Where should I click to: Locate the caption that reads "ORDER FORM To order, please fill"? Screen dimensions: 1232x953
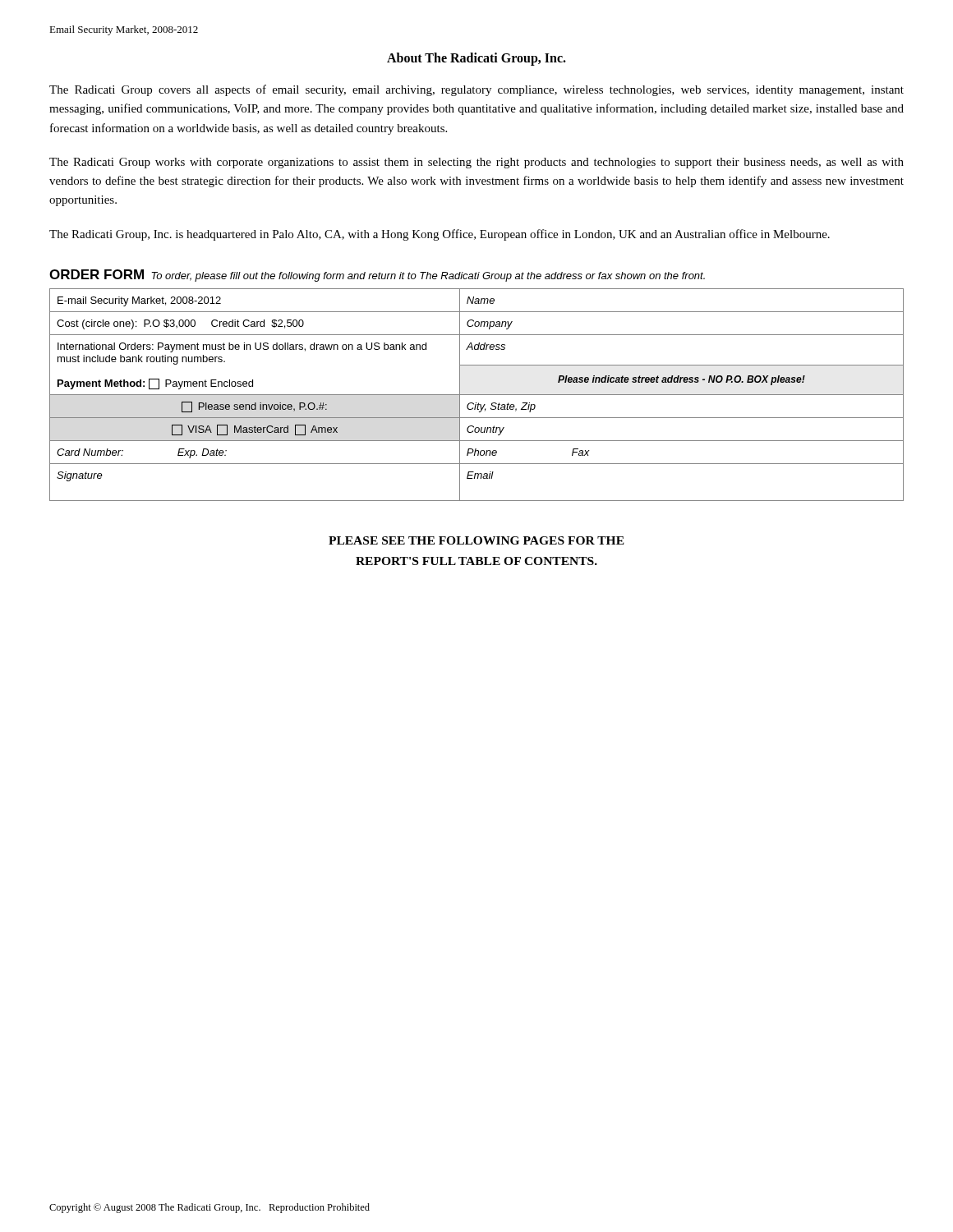(x=378, y=275)
